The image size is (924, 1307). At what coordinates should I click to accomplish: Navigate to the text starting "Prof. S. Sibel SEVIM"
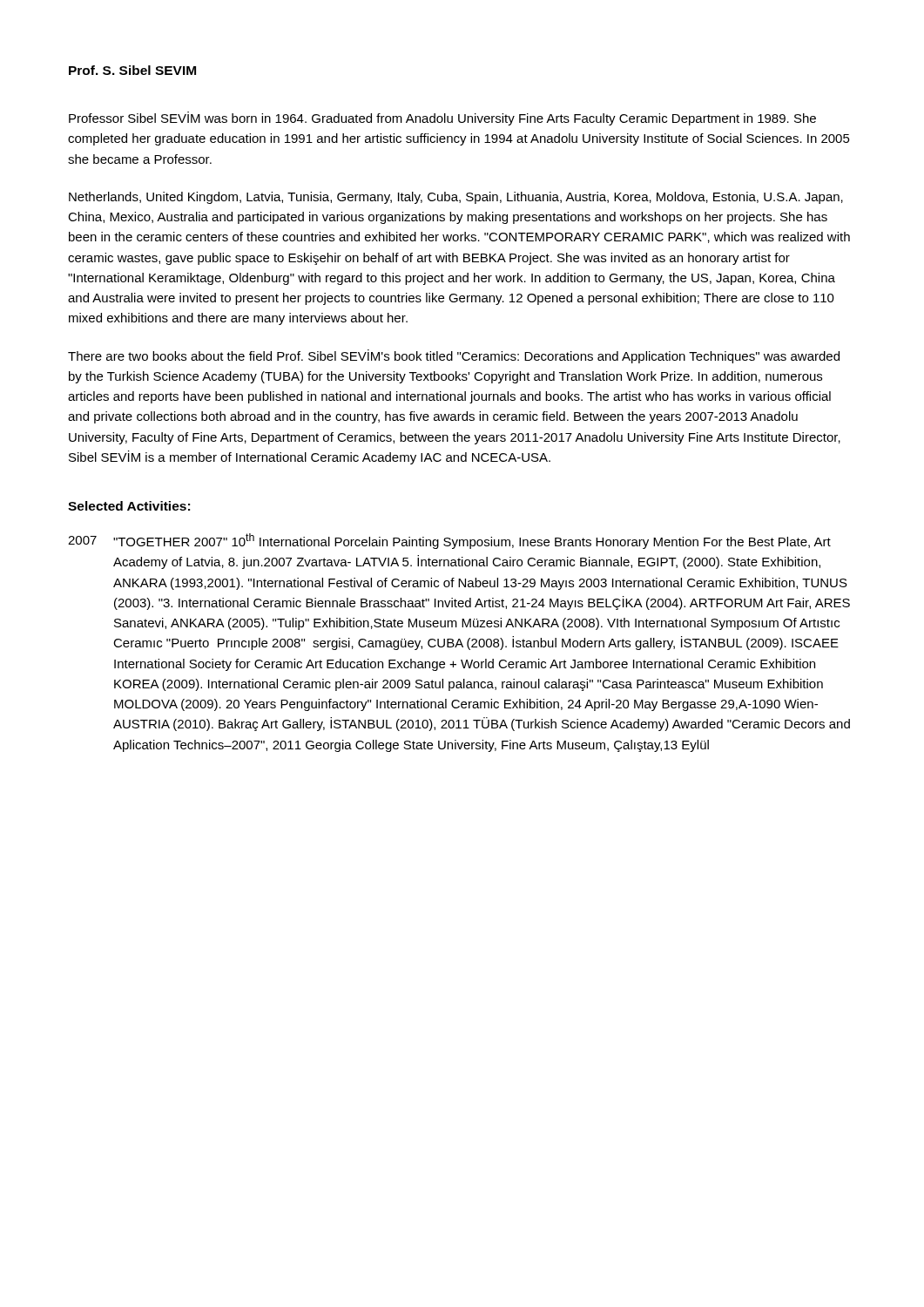click(132, 70)
